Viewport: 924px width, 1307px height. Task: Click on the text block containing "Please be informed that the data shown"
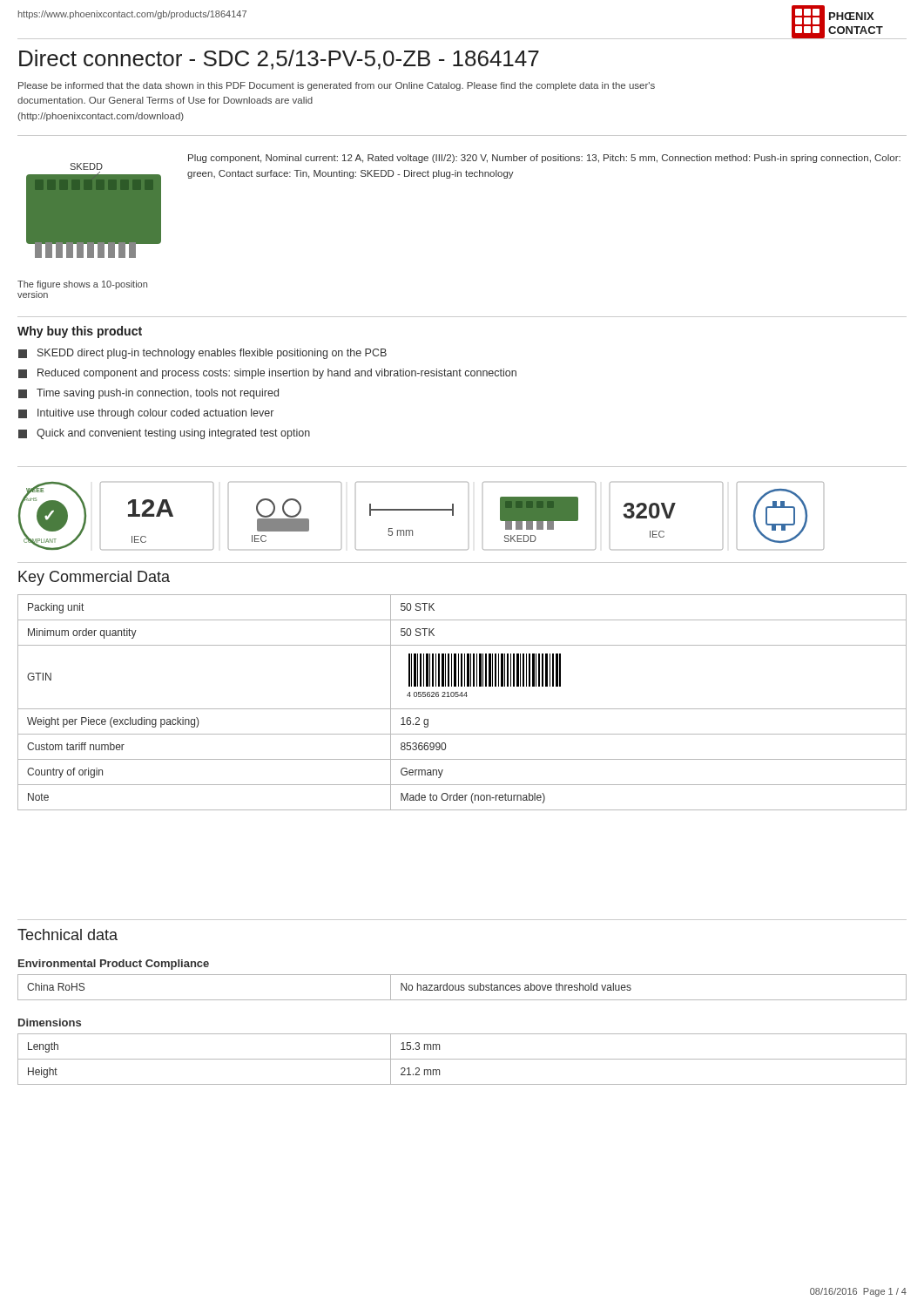point(336,100)
